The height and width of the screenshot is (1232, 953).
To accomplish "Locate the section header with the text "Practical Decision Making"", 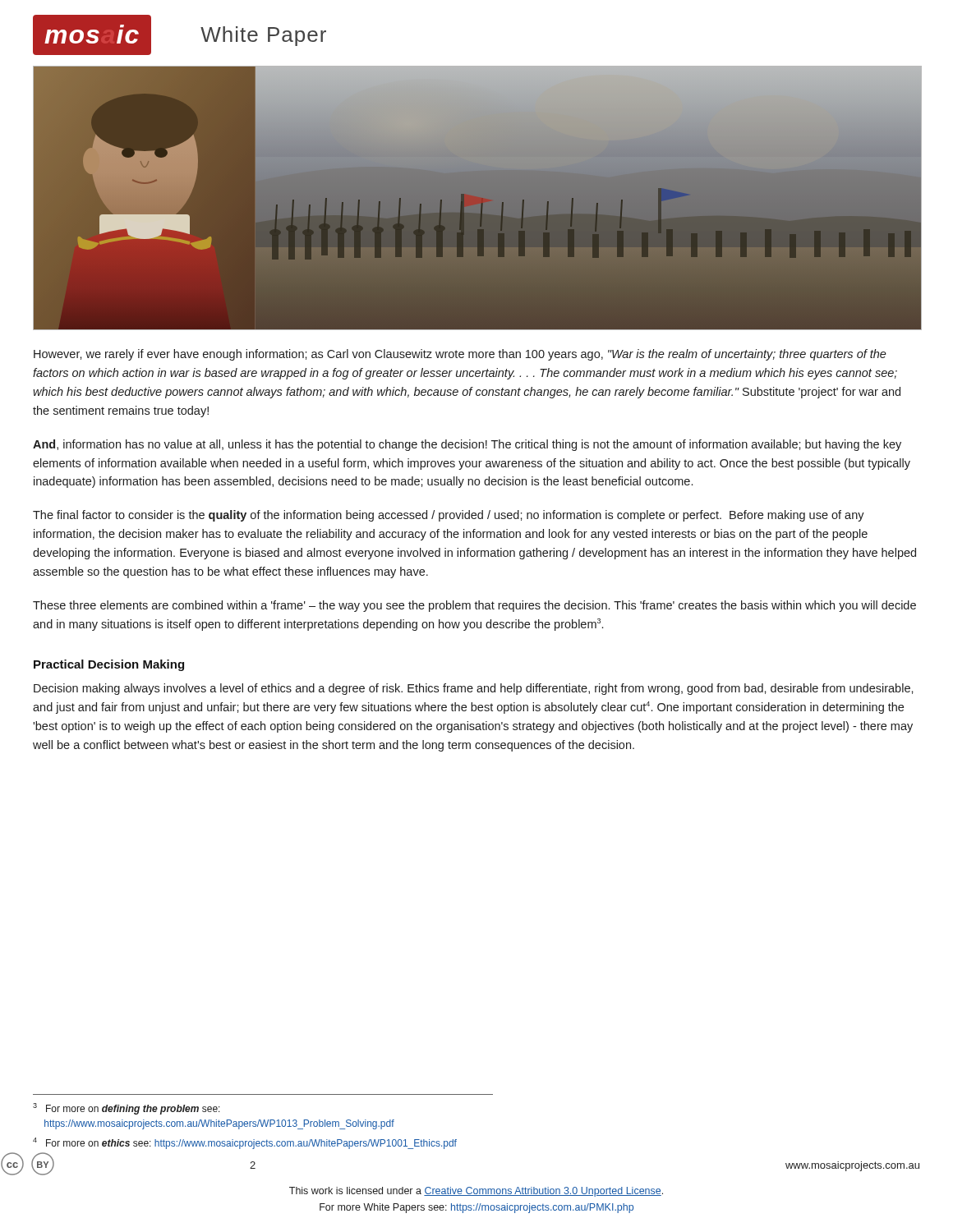I will [109, 664].
